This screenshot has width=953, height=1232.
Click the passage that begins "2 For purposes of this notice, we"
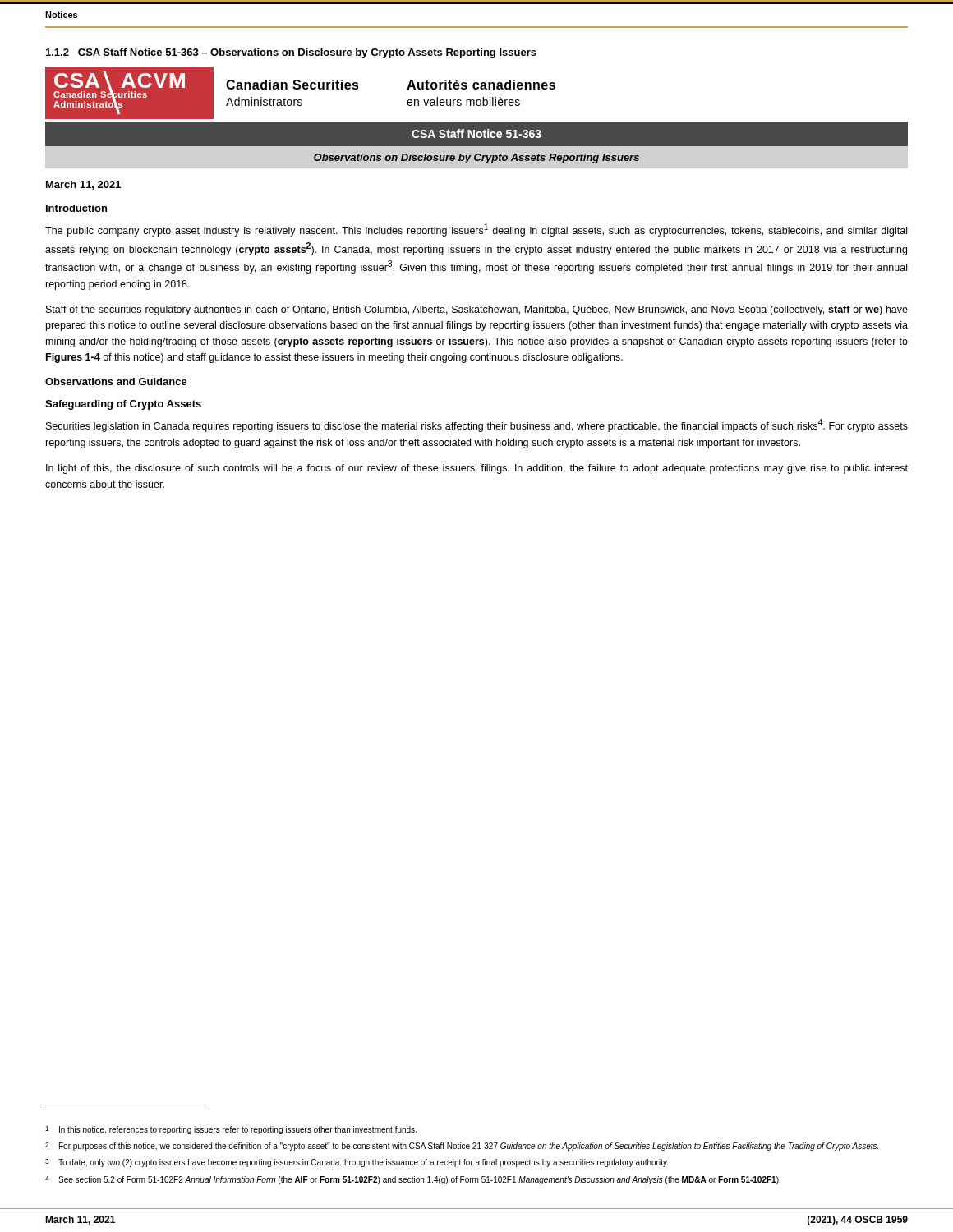(462, 1148)
